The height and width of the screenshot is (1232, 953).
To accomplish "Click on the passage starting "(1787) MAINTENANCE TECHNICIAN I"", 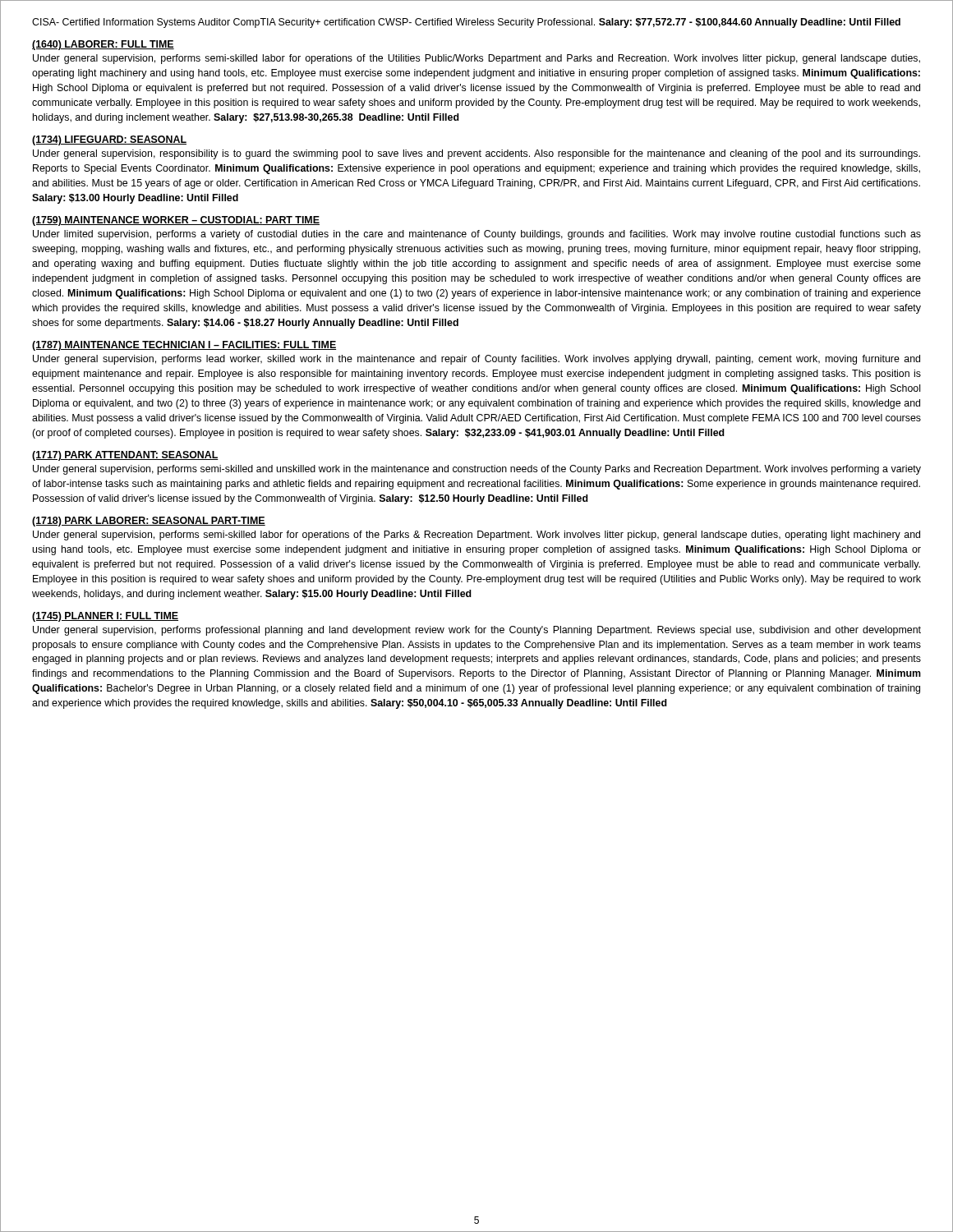I will [x=184, y=345].
